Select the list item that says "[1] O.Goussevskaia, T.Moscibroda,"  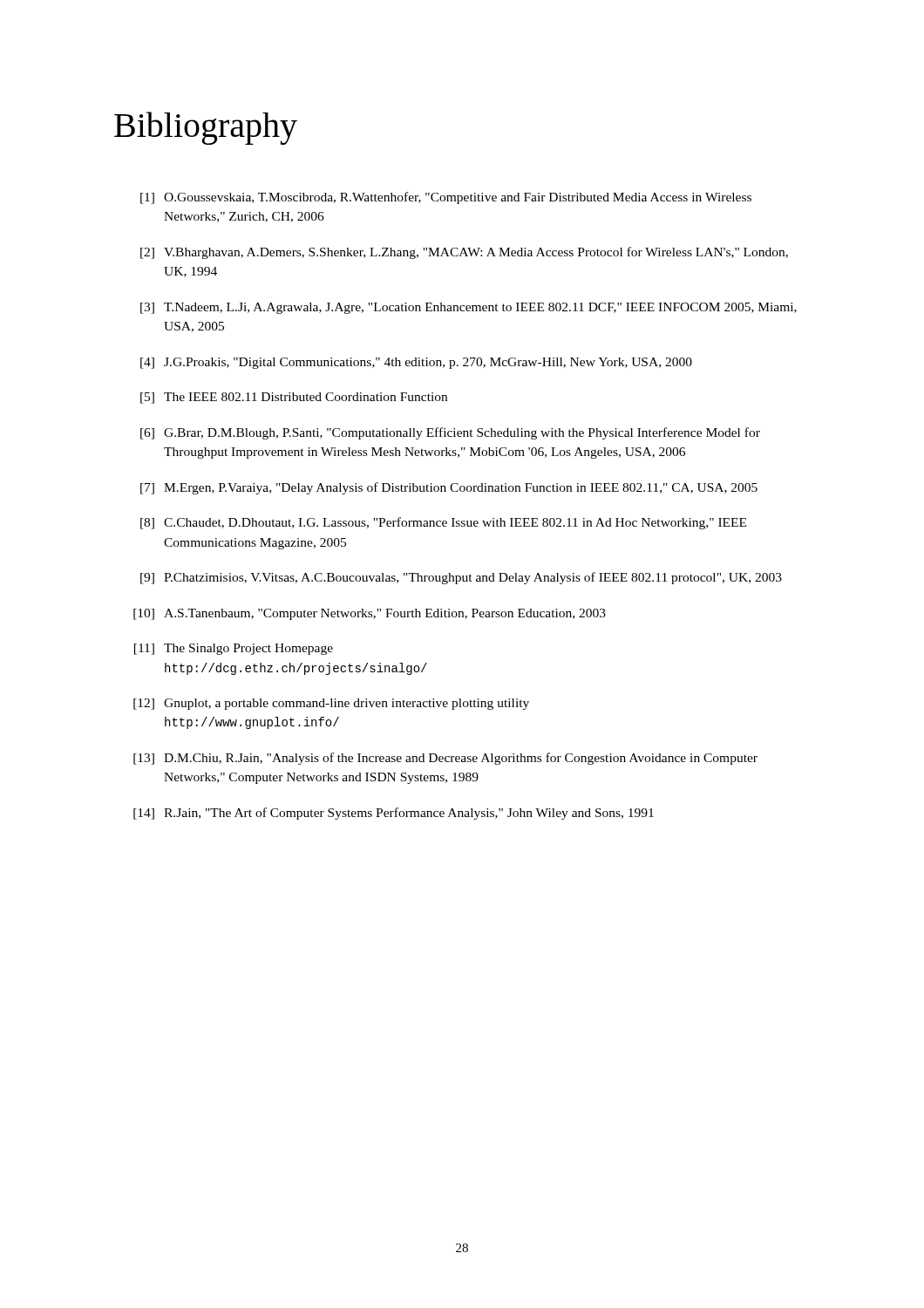pos(462,207)
